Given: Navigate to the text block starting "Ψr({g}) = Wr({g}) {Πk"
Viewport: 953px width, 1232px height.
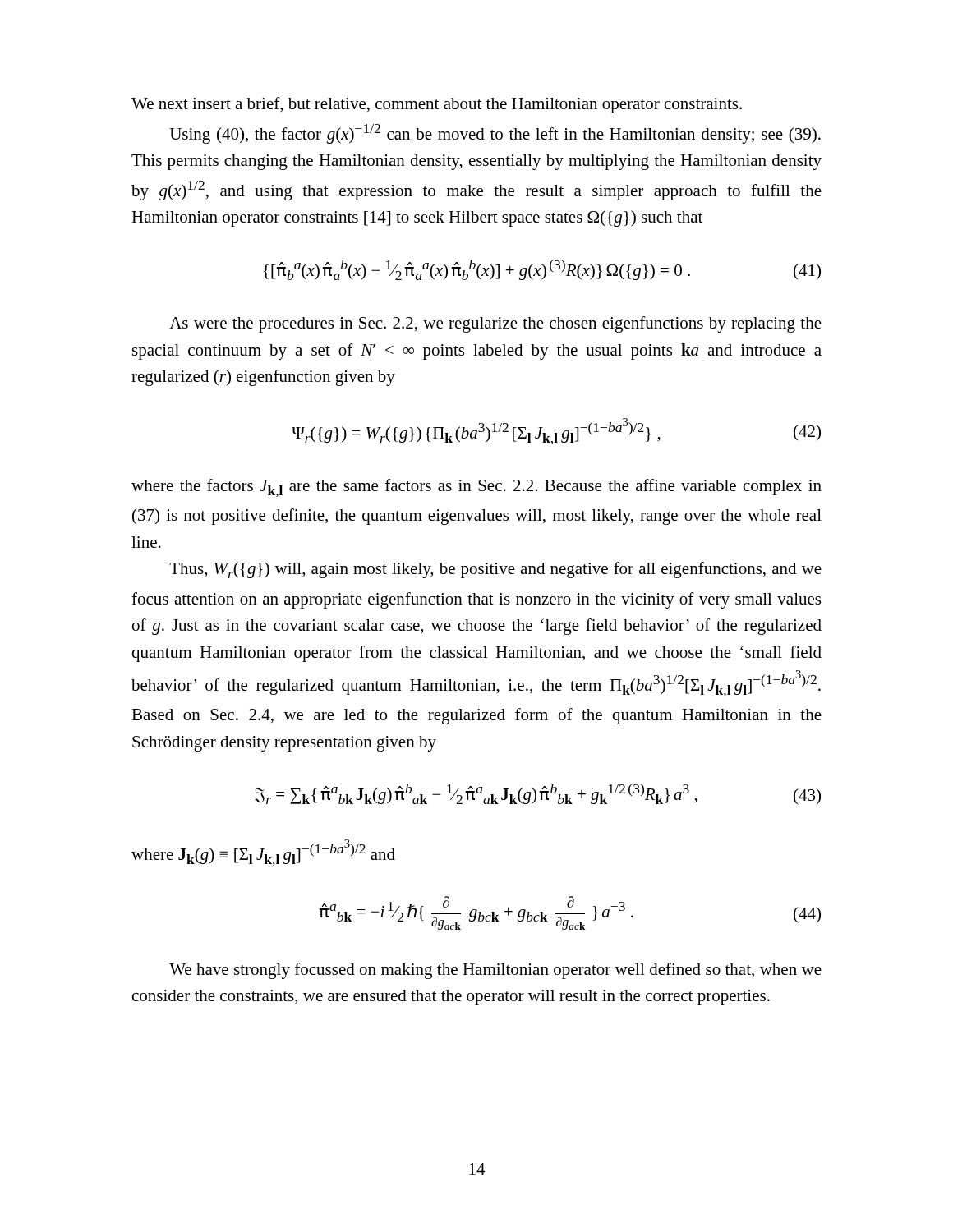Looking at the screenshot, I should tap(557, 431).
